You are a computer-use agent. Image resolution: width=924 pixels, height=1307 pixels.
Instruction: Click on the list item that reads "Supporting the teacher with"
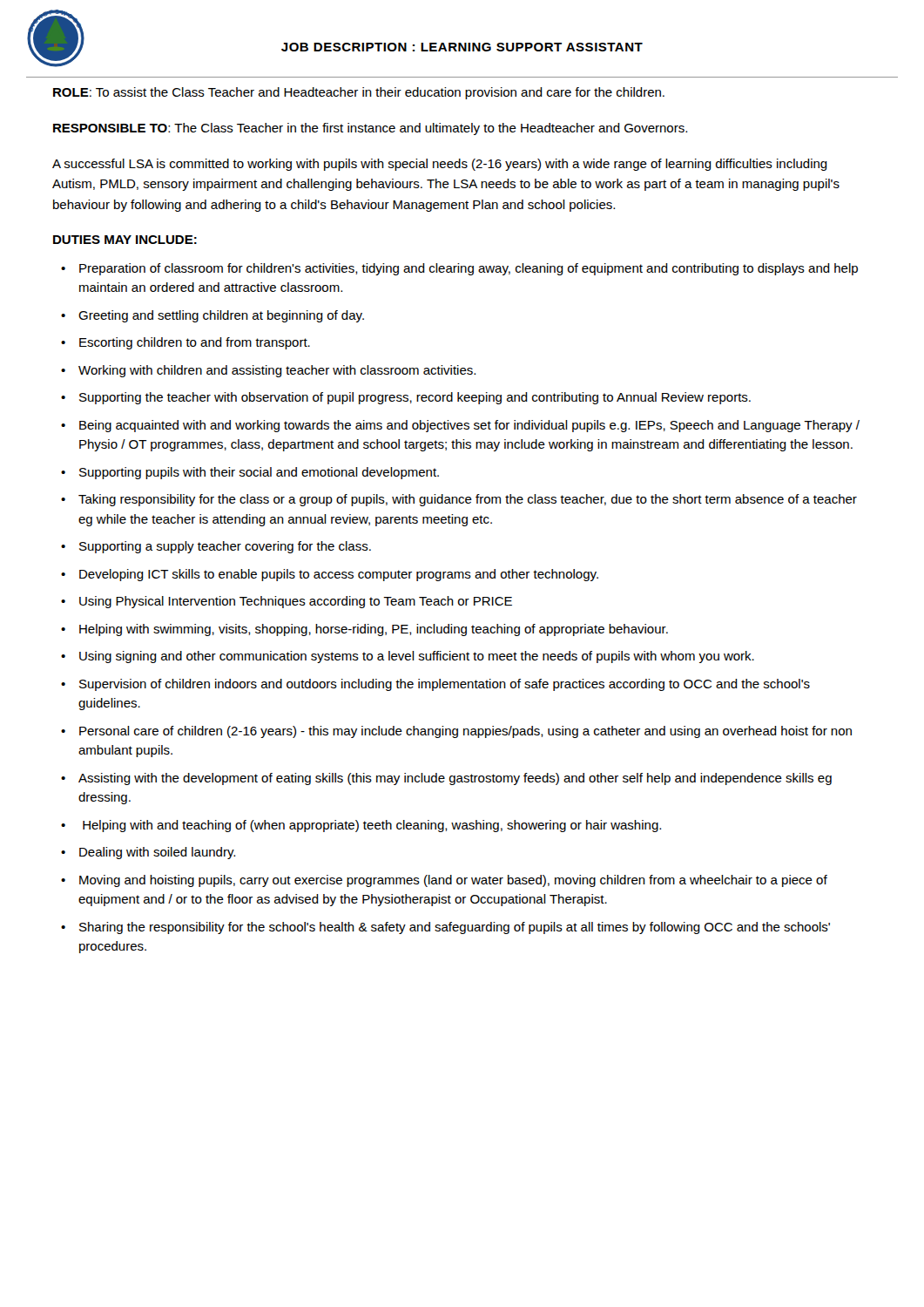point(415,397)
